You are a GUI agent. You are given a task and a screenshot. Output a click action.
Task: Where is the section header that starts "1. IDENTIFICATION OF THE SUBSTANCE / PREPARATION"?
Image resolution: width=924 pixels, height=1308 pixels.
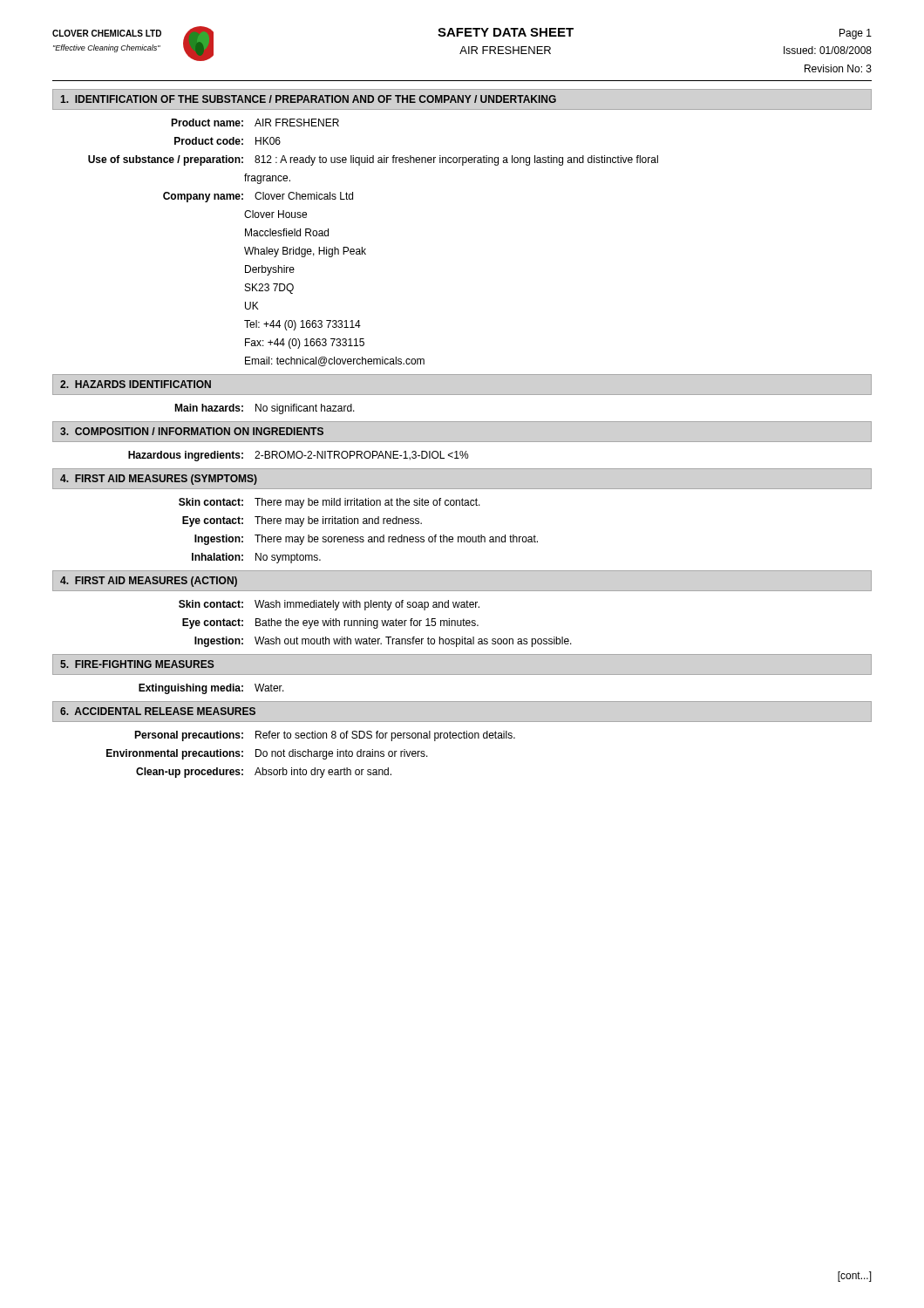click(x=308, y=99)
